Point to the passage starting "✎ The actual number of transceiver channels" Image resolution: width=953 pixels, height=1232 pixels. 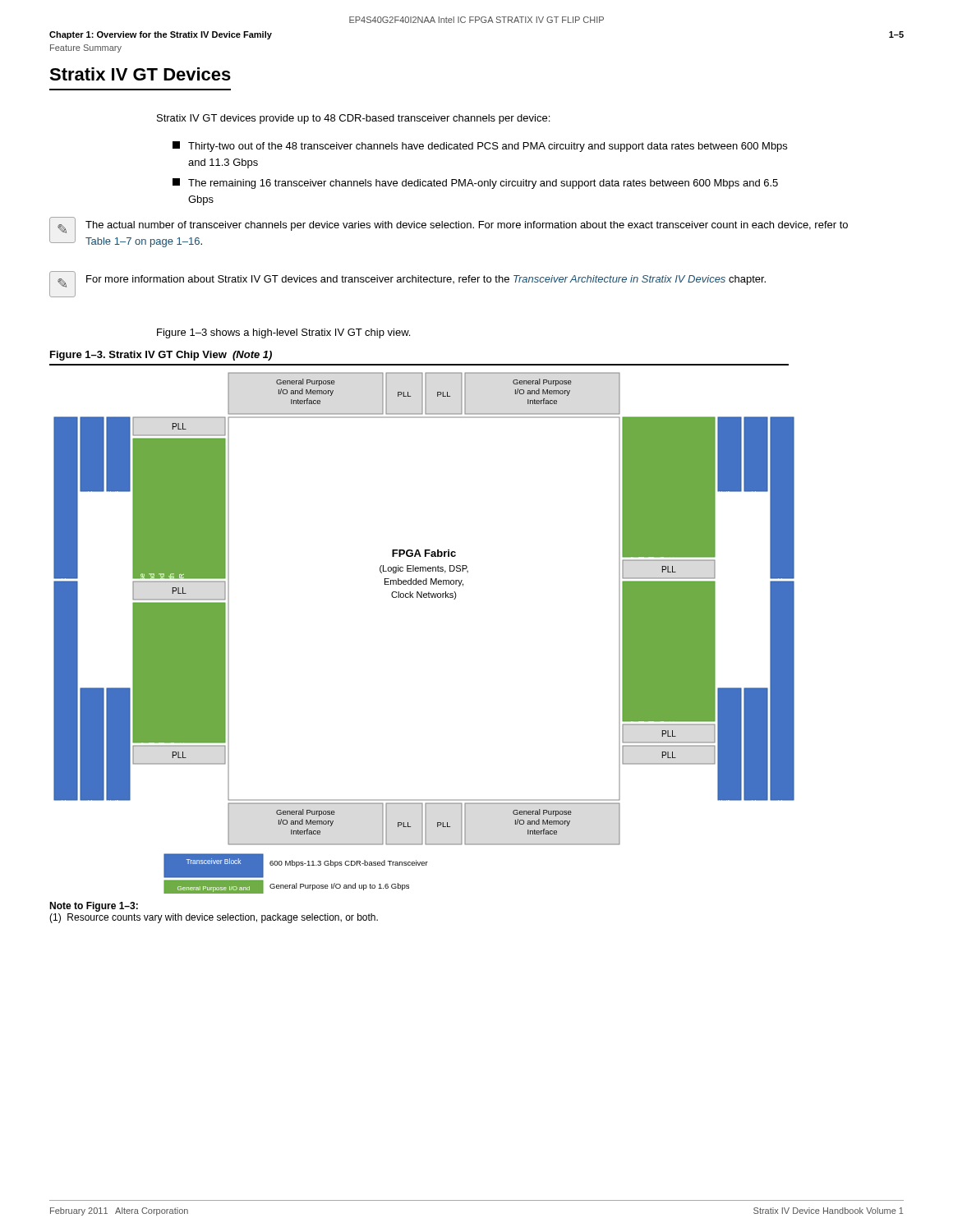tap(452, 233)
